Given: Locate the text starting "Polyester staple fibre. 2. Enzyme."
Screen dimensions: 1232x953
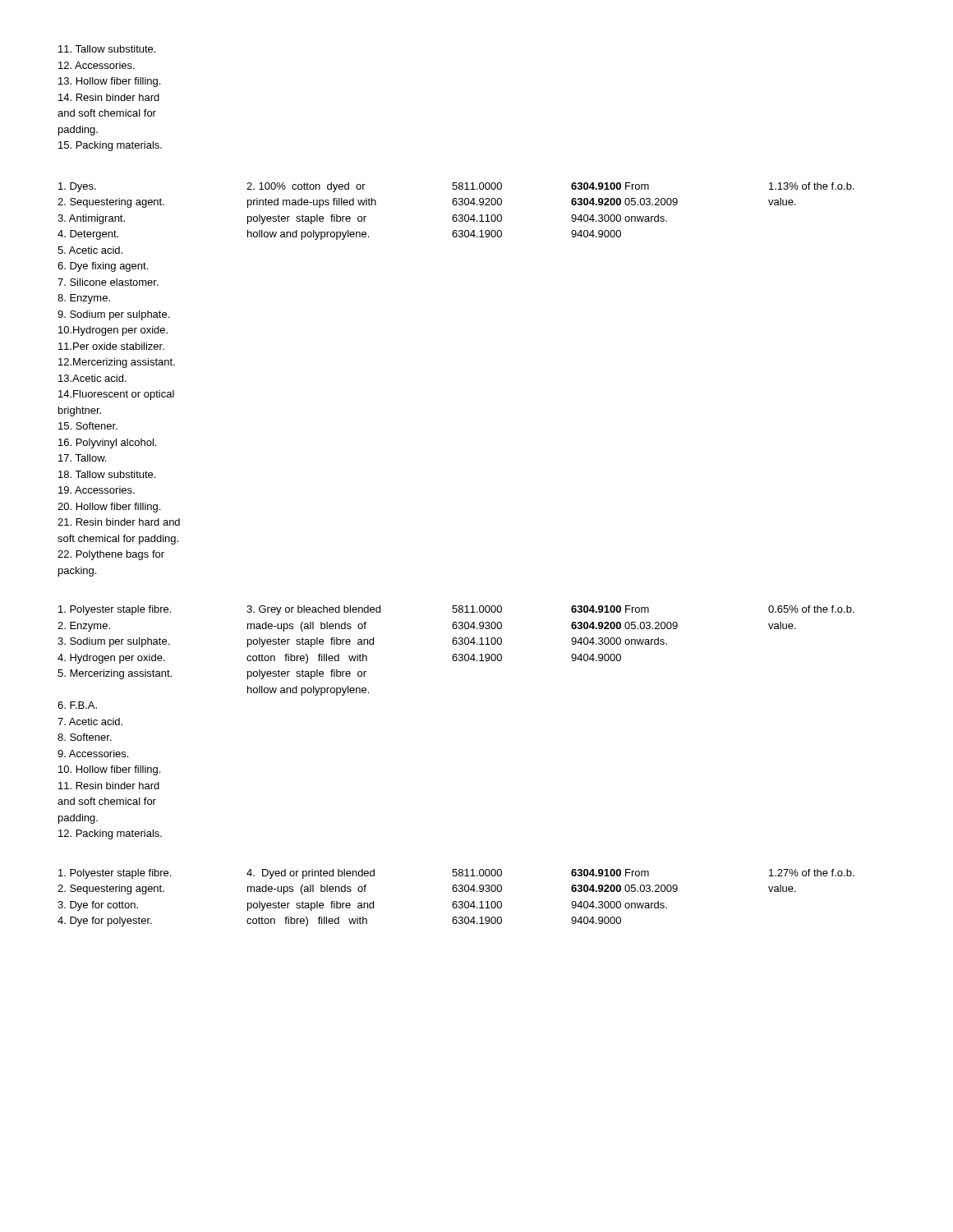Looking at the screenshot, I should click(x=115, y=610).
